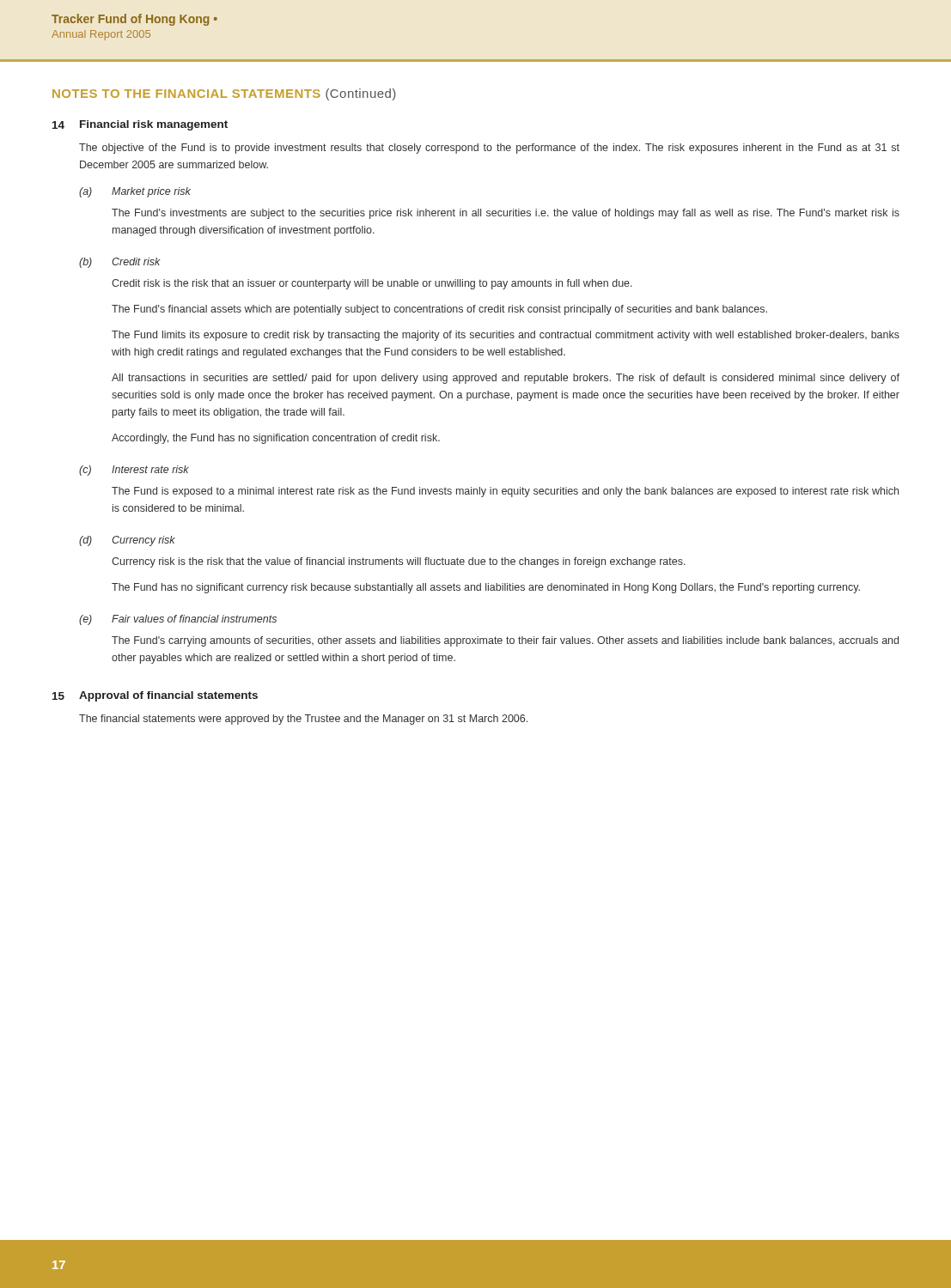Viewport: 951px width, 1288px height.
Task: Find the text block containing "The Fund has no significant currency risk because"
Action: coord(486,587)
